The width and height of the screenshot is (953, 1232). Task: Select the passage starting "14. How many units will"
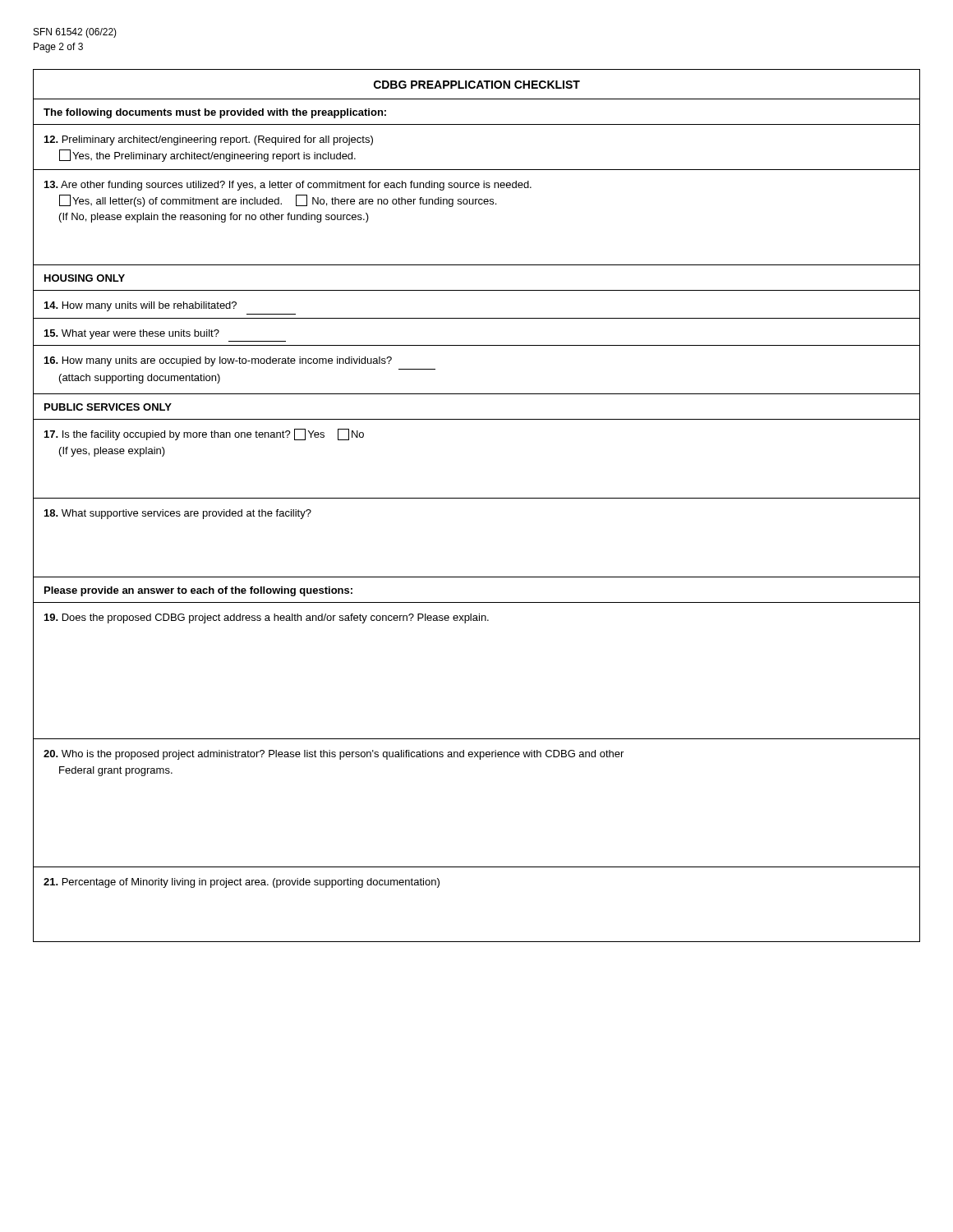tap(170, 306)
